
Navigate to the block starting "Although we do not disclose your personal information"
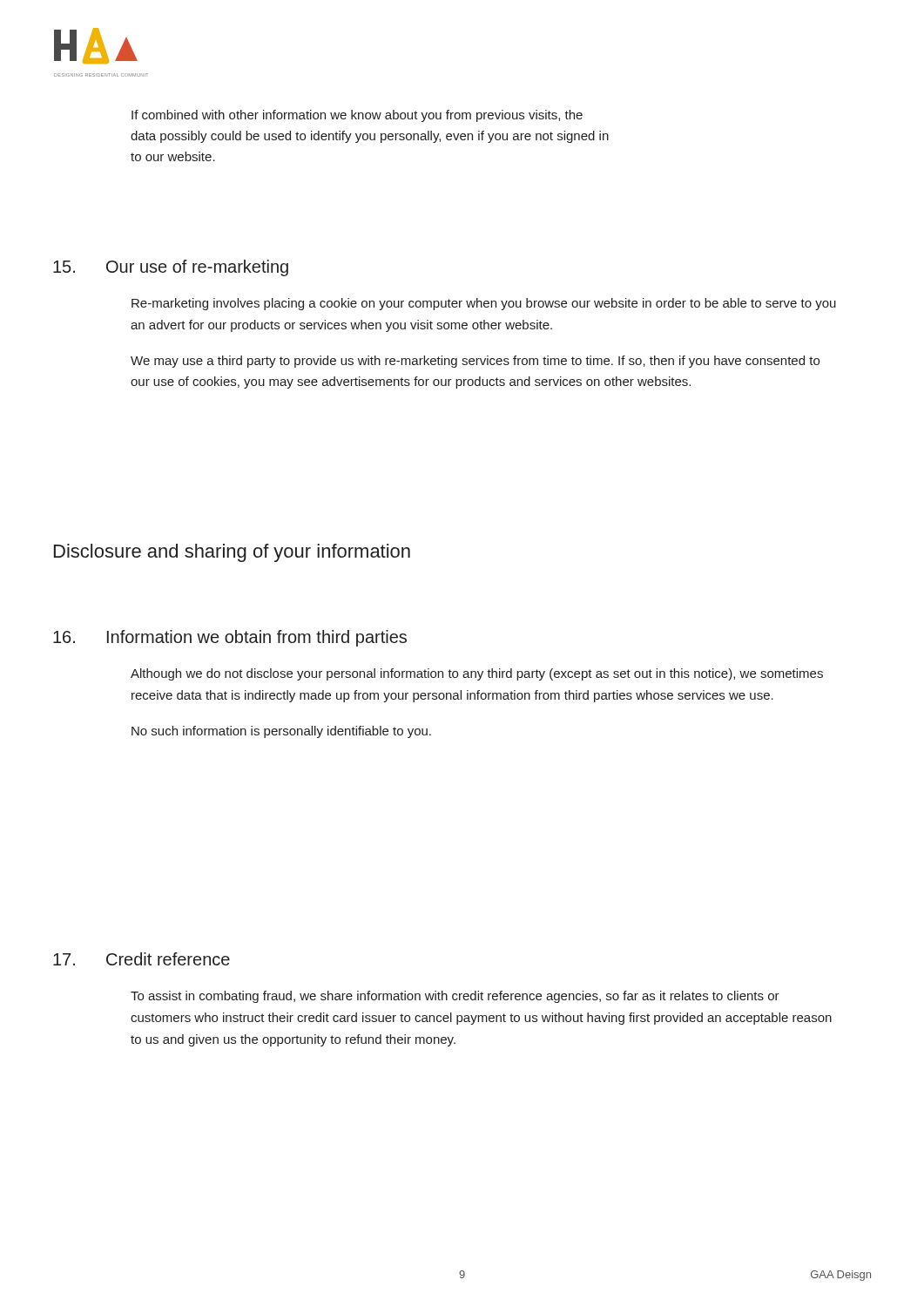click(x=484, y=685)
